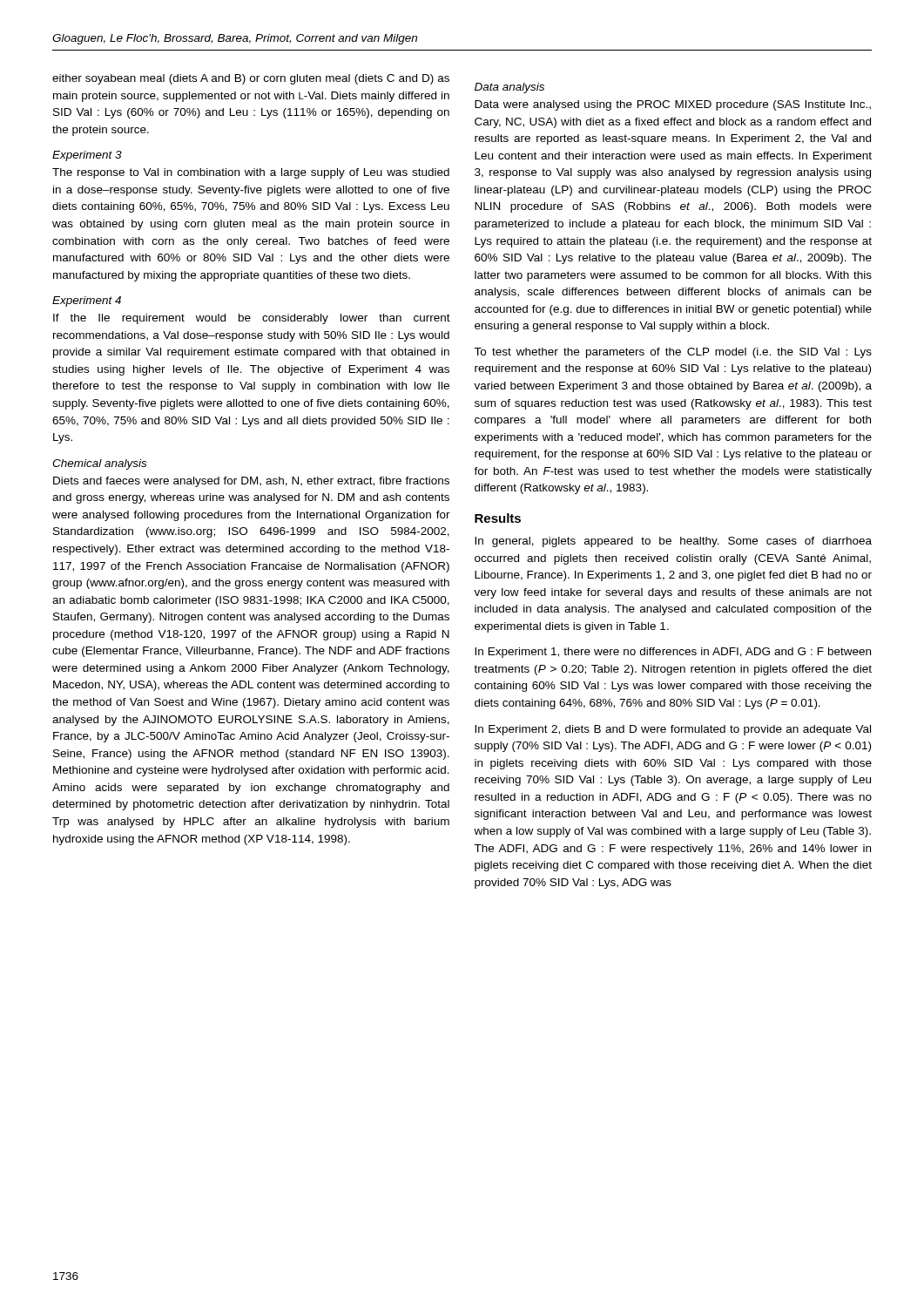Click where it says "Chemical analysis"
This screenshot has height=1307, width=924.
tap(100, 463)
